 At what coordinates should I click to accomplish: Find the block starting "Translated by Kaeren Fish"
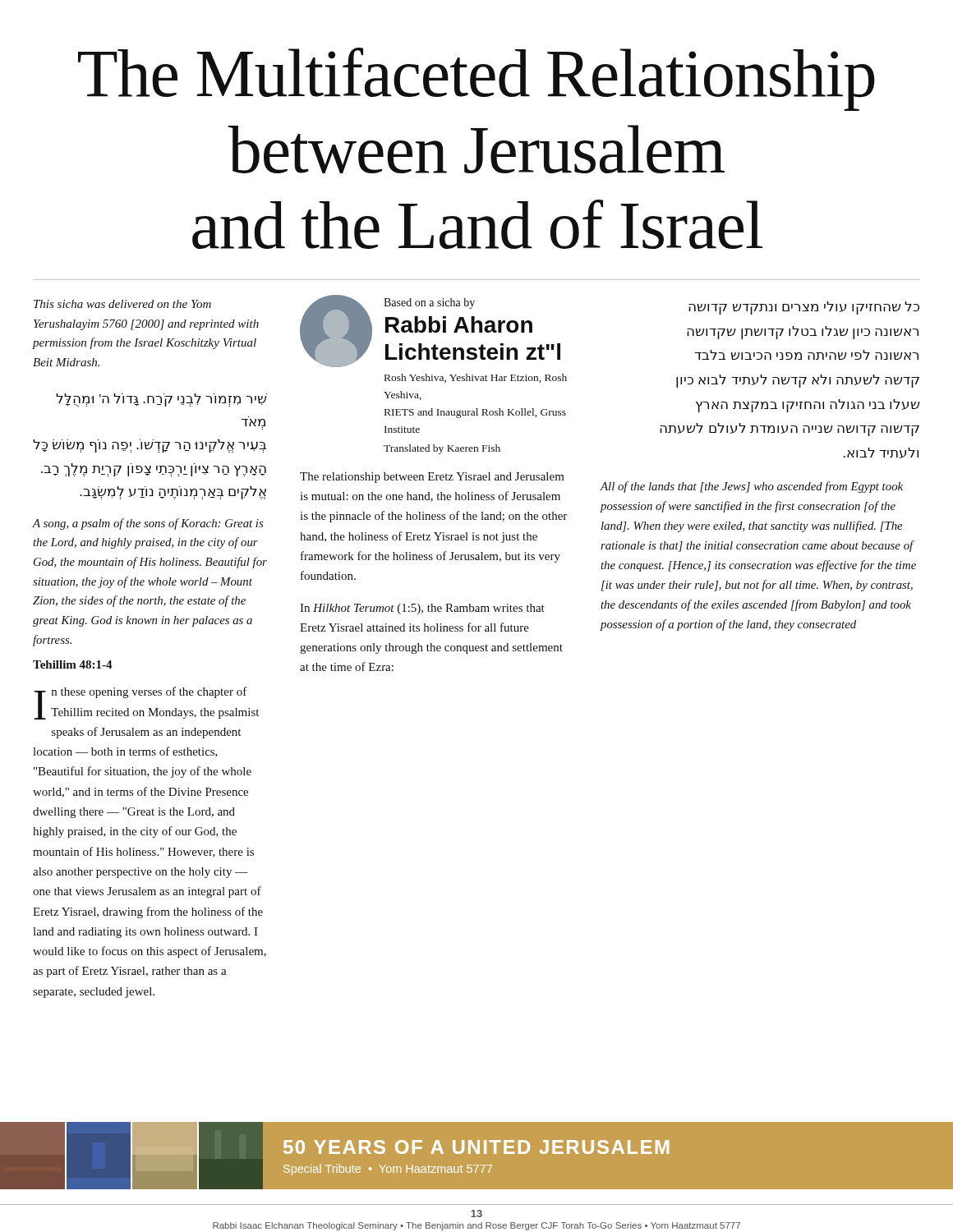pyautogui.click(x=442, y=448)
